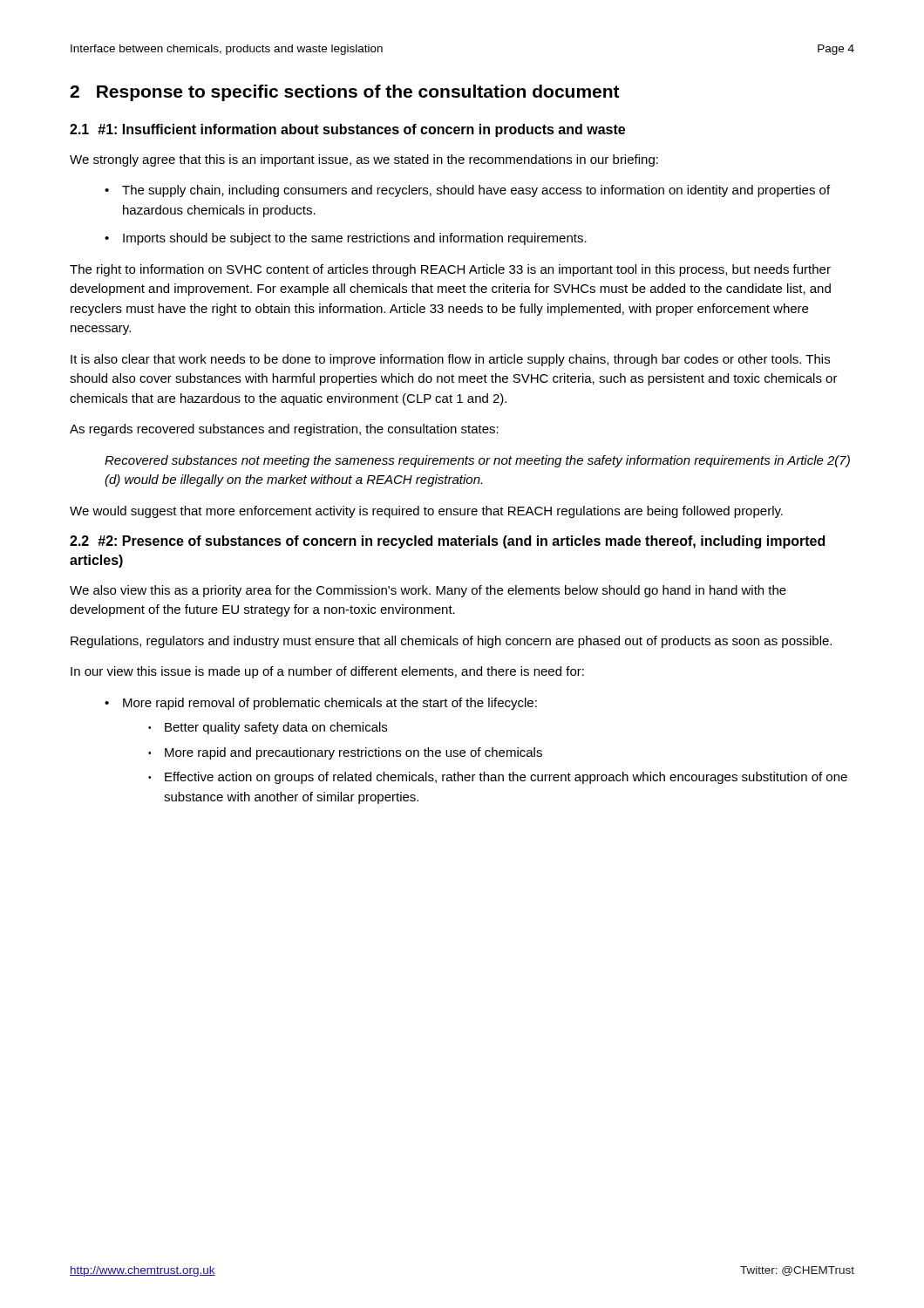This screenshot has height=1308, width=924.
Task: Click on the element starting "More rapid removal of problematic"
Action: point(488,751)
